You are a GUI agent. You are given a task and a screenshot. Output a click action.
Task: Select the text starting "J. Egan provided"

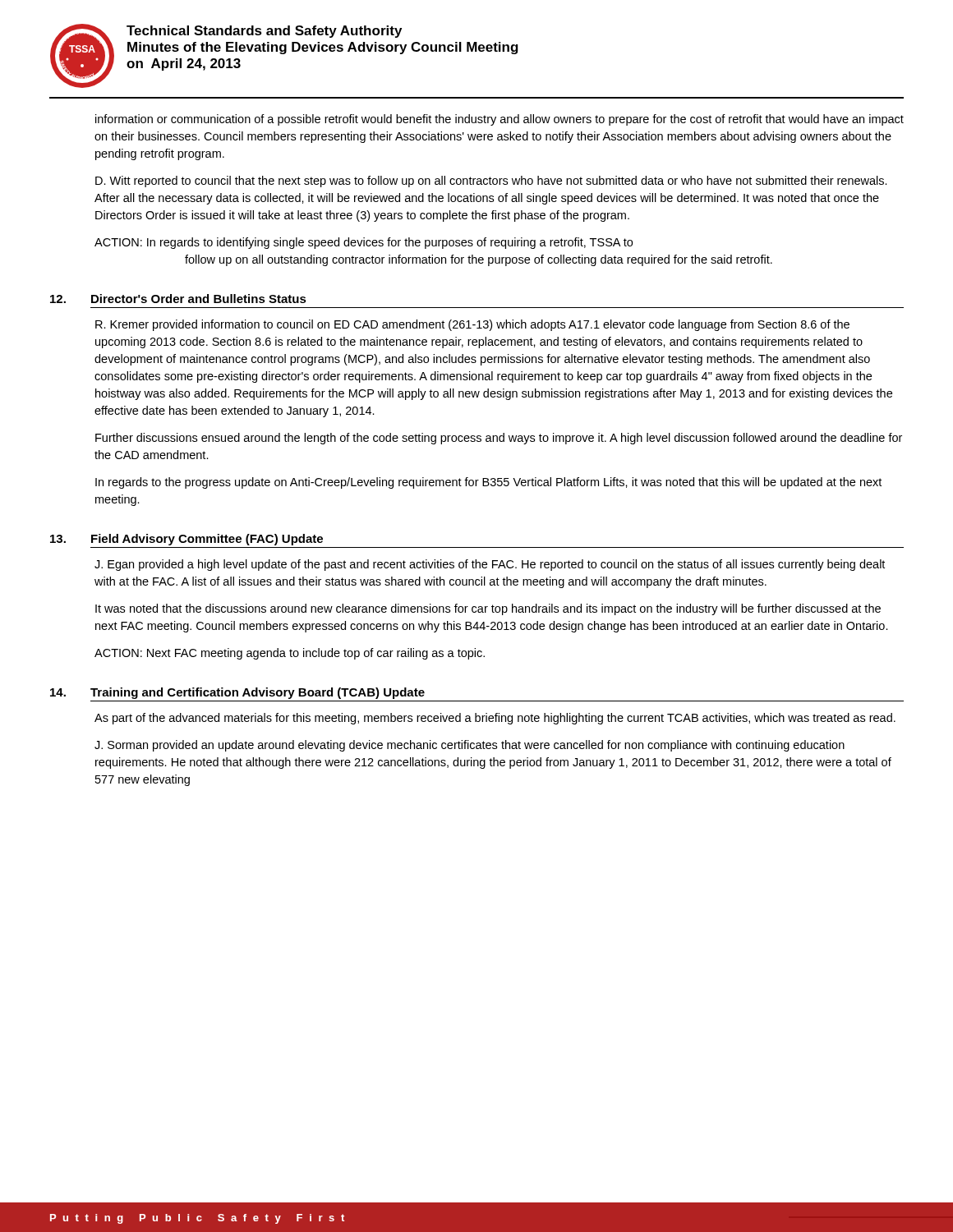tap(490, 573)
